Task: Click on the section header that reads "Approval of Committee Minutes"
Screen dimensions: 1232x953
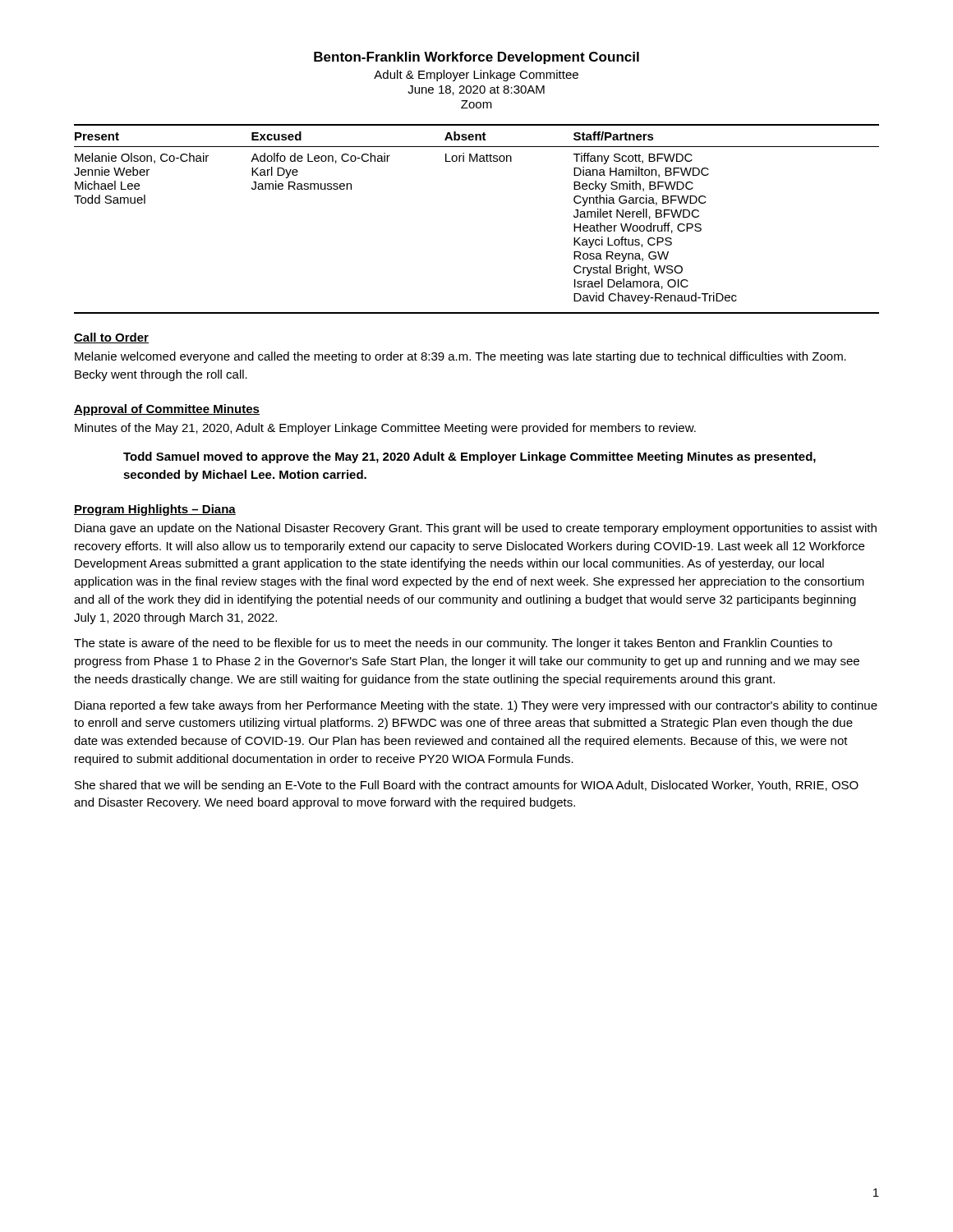Action: pos(167,408)
